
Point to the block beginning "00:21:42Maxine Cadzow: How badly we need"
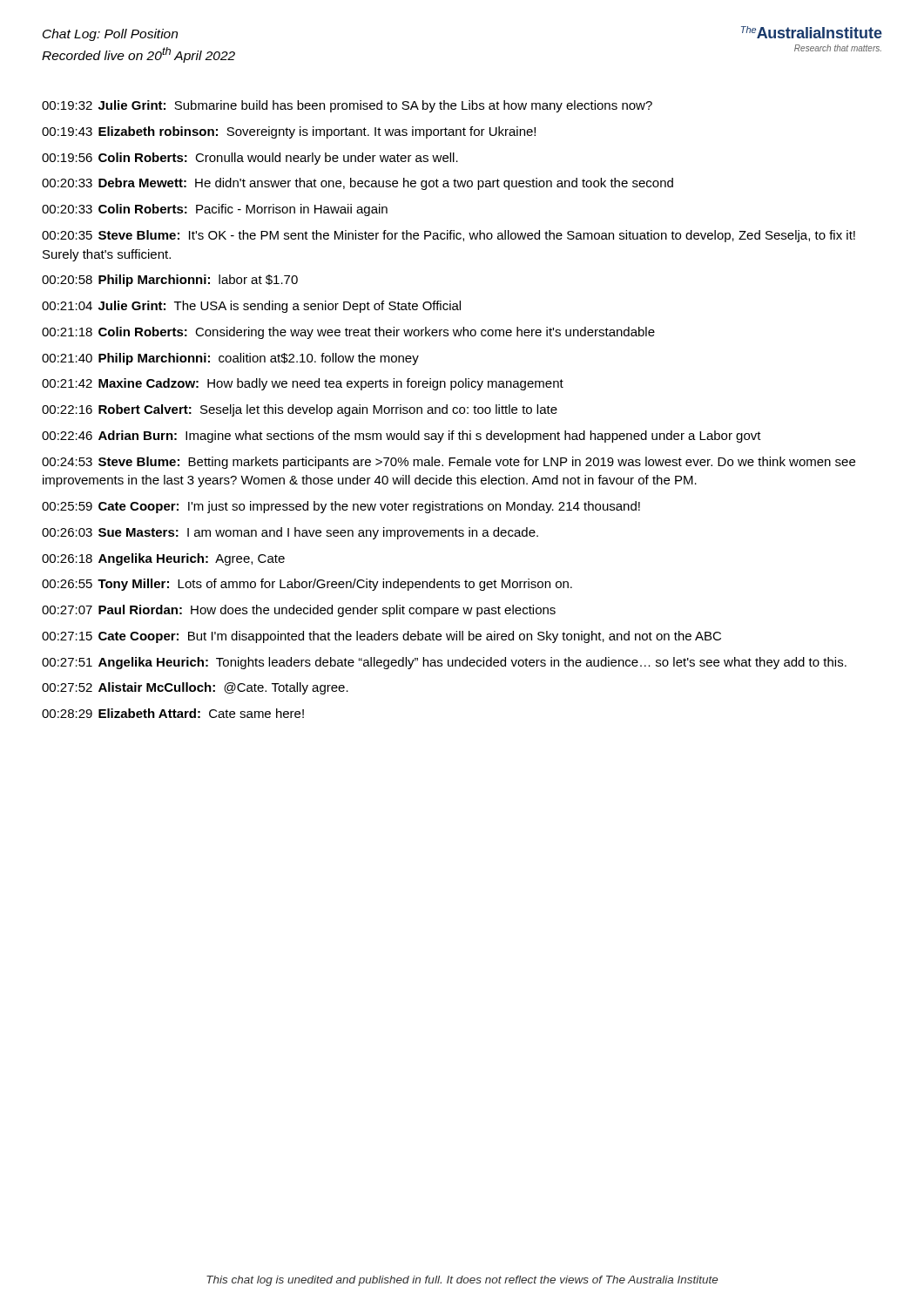coord(302,383)
